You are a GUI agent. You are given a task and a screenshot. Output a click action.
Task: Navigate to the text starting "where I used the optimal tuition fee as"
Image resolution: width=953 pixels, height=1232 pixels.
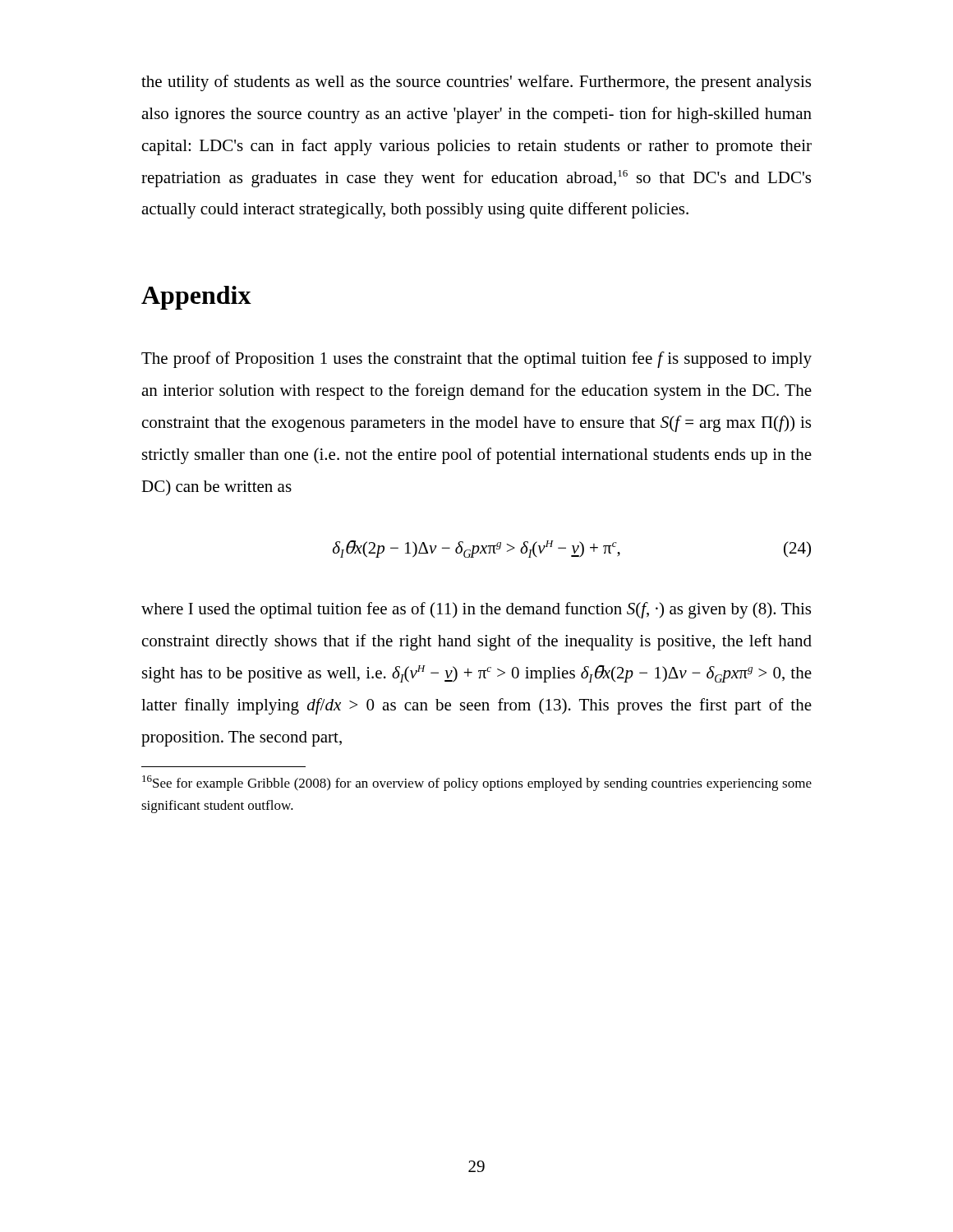476,673
